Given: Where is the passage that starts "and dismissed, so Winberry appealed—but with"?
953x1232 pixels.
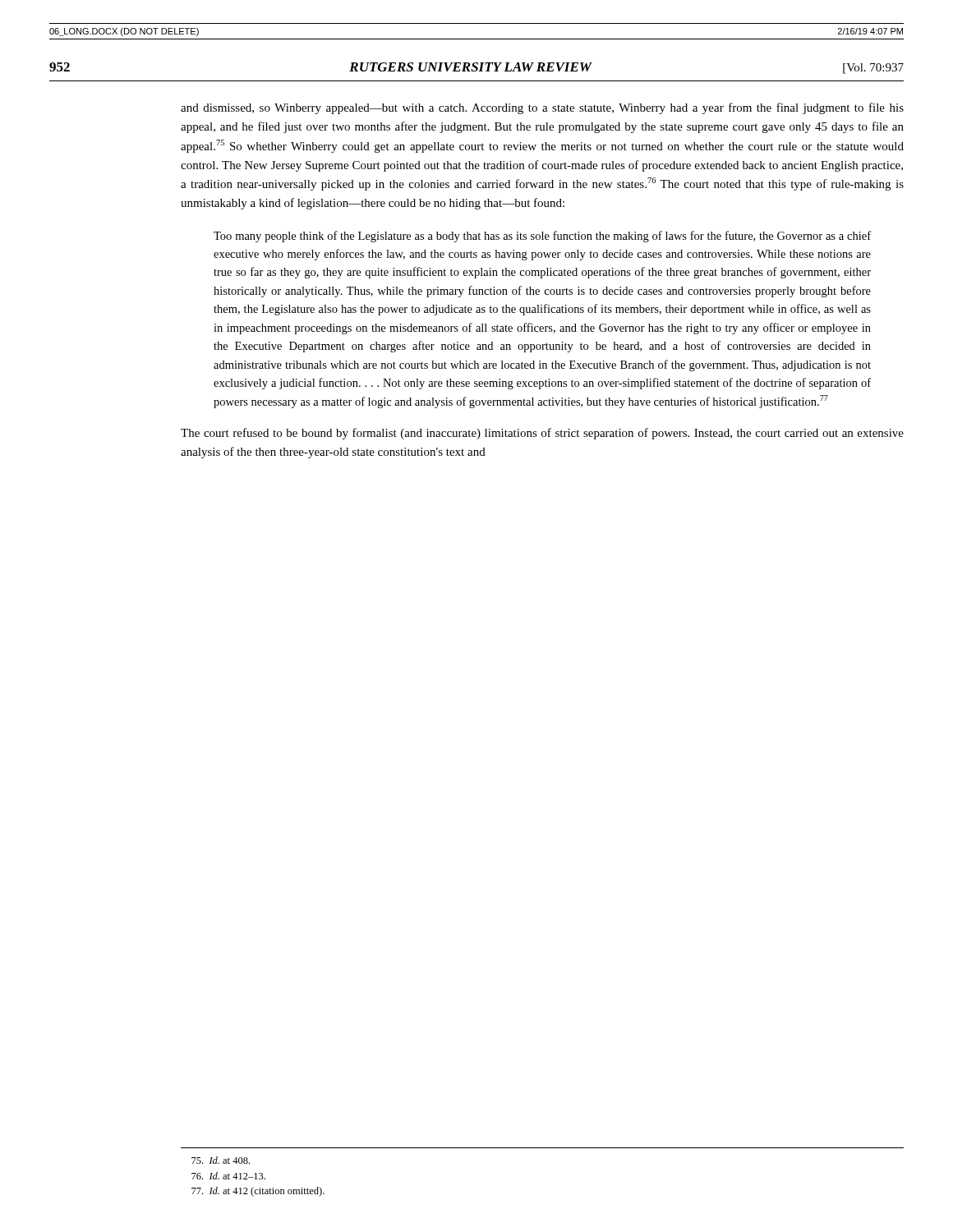Looking at the screenshot, I should click(x=542, y=155).
